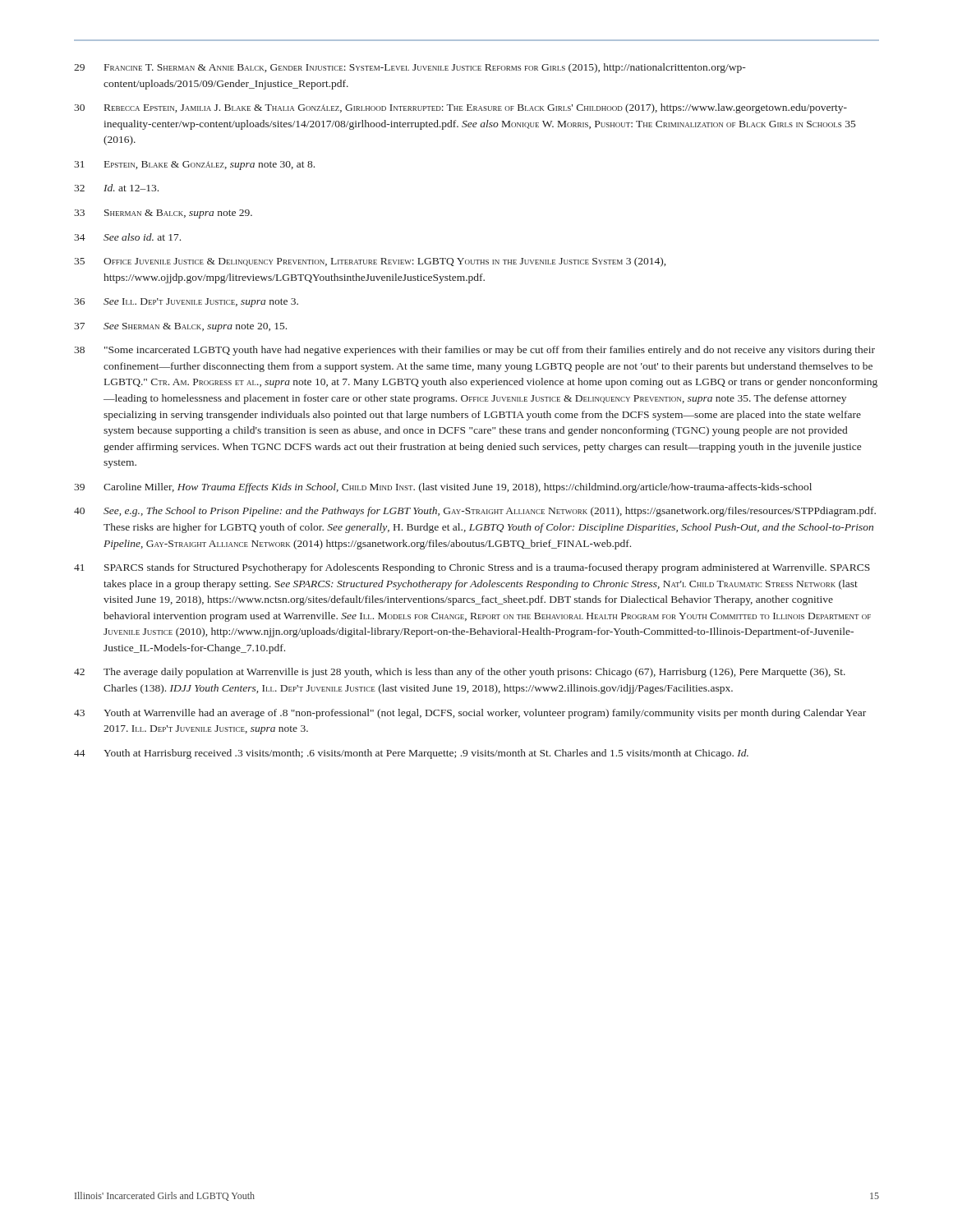Click the passage that begins "40 See, e.g., The School"
This screenshot has height=1232, width=953.
click(x=476, y=527)
